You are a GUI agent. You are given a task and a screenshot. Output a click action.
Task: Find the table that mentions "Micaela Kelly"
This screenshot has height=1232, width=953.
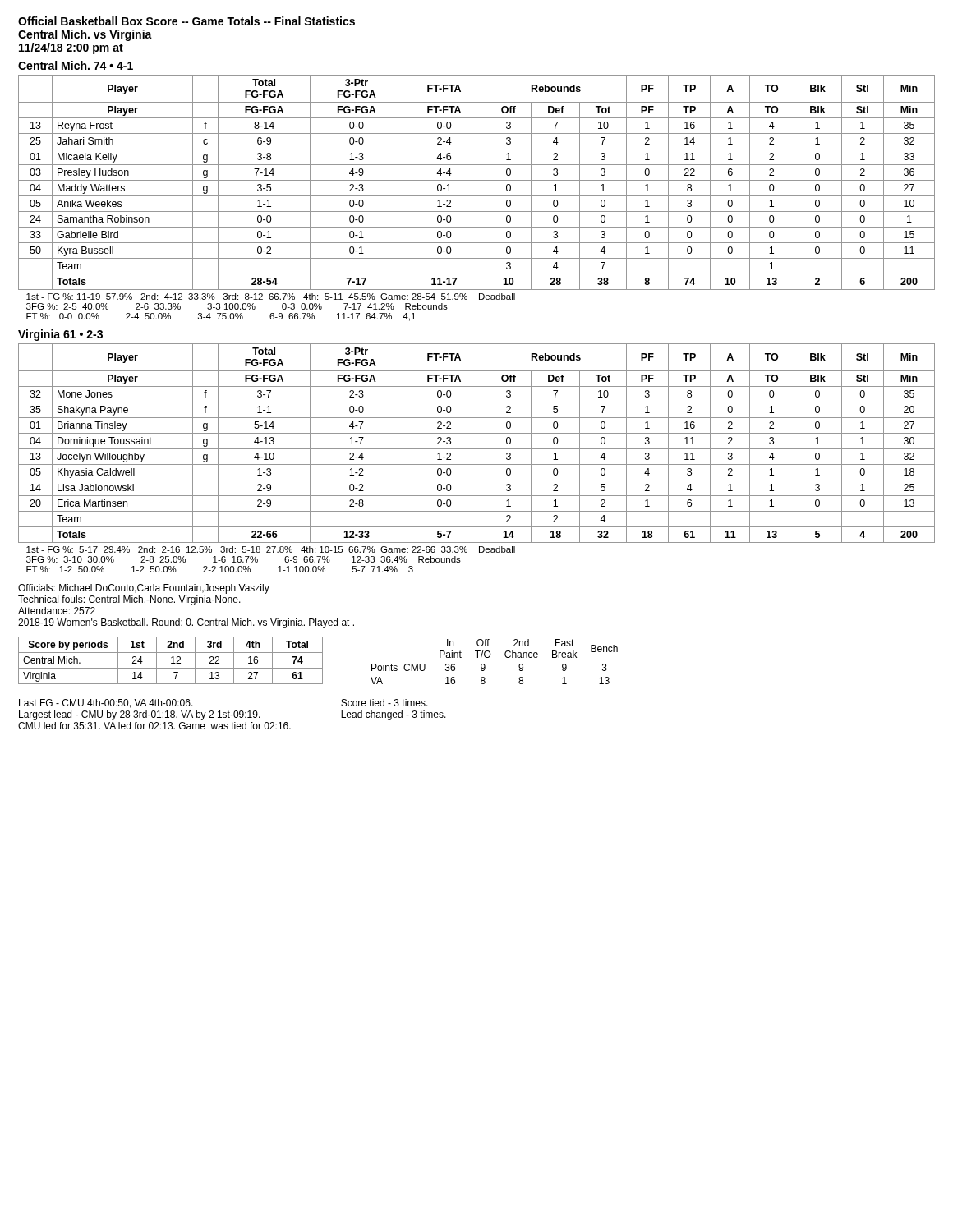click(476, 182)
